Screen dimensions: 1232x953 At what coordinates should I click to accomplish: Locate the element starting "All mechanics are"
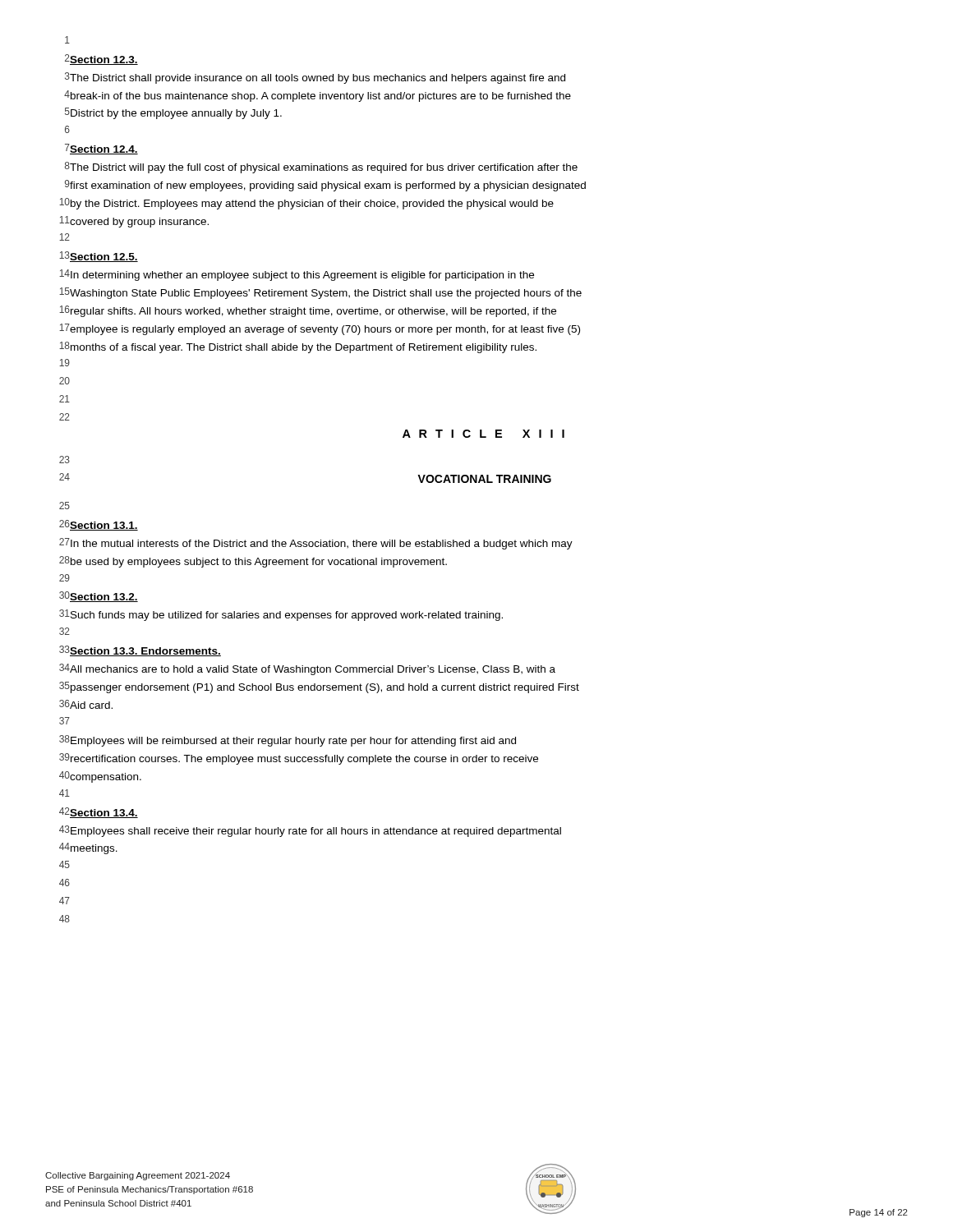click(x=313, y=669)
